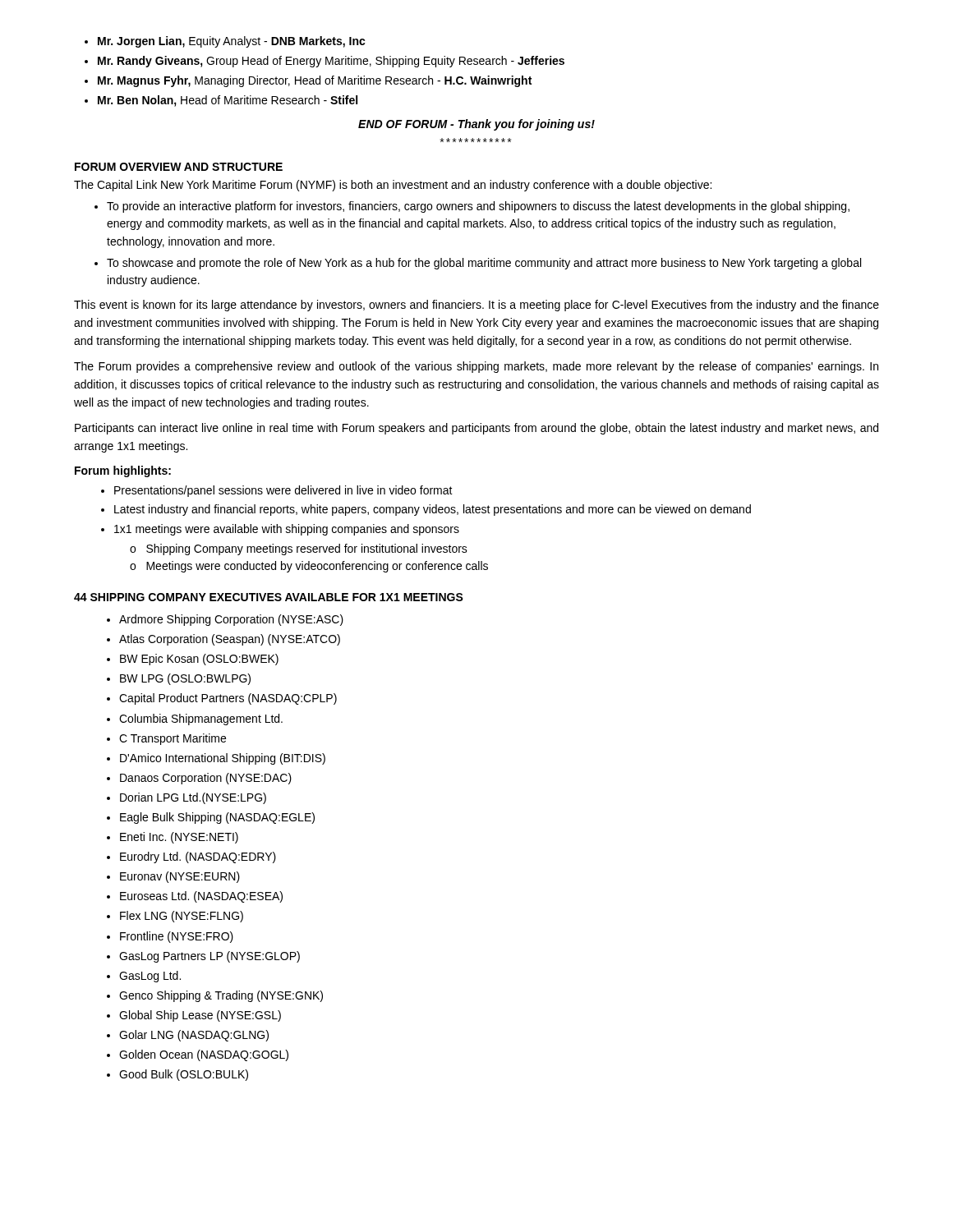Select the list item that reads "Mr. Jorgen Lian, Equity"
This screenshot has height=1232, width=953.
tap(225, 42)
